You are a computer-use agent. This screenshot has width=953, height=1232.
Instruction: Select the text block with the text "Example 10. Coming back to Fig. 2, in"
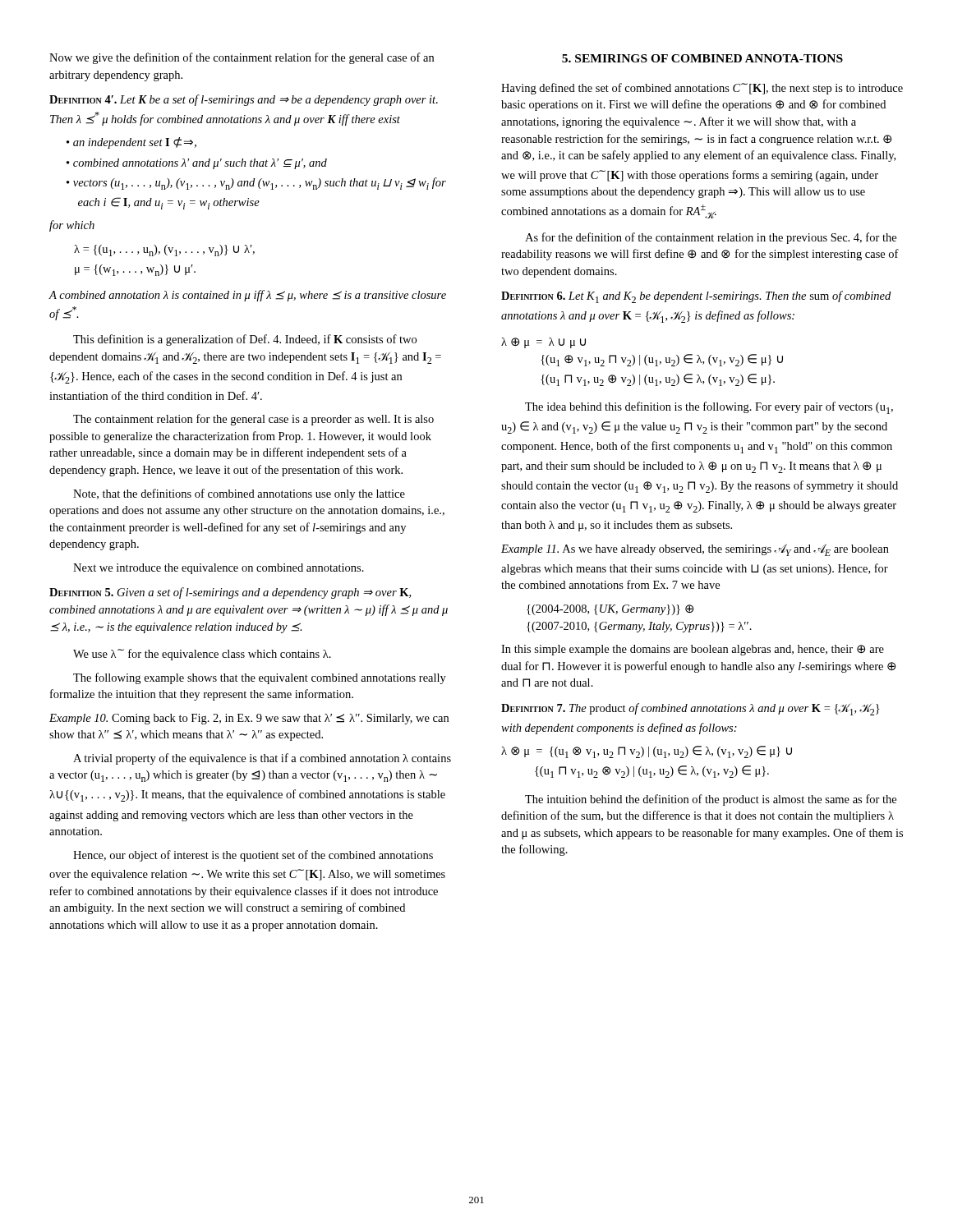tap(251, 726)
